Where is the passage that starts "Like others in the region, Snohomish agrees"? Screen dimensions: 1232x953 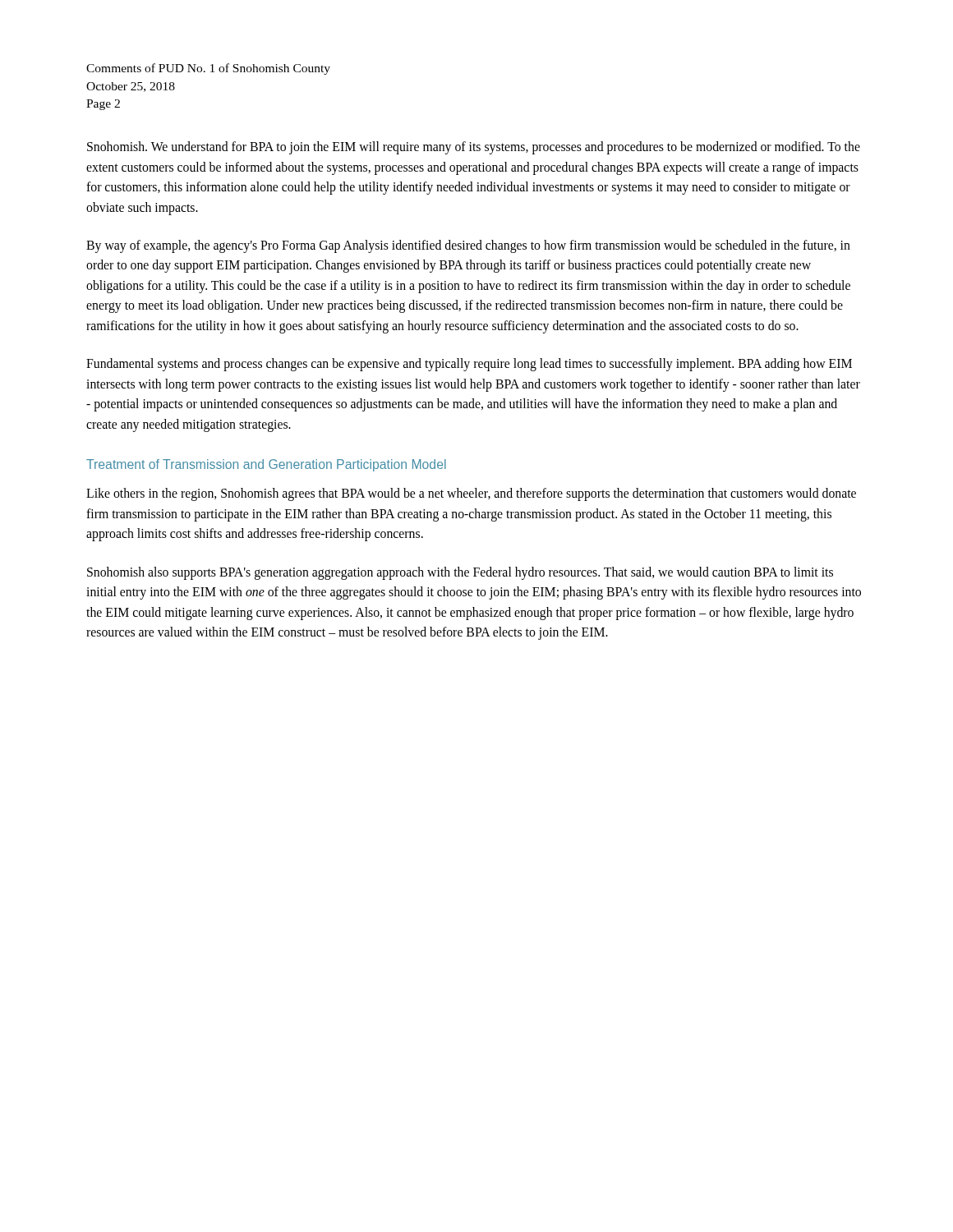[471, 514]
